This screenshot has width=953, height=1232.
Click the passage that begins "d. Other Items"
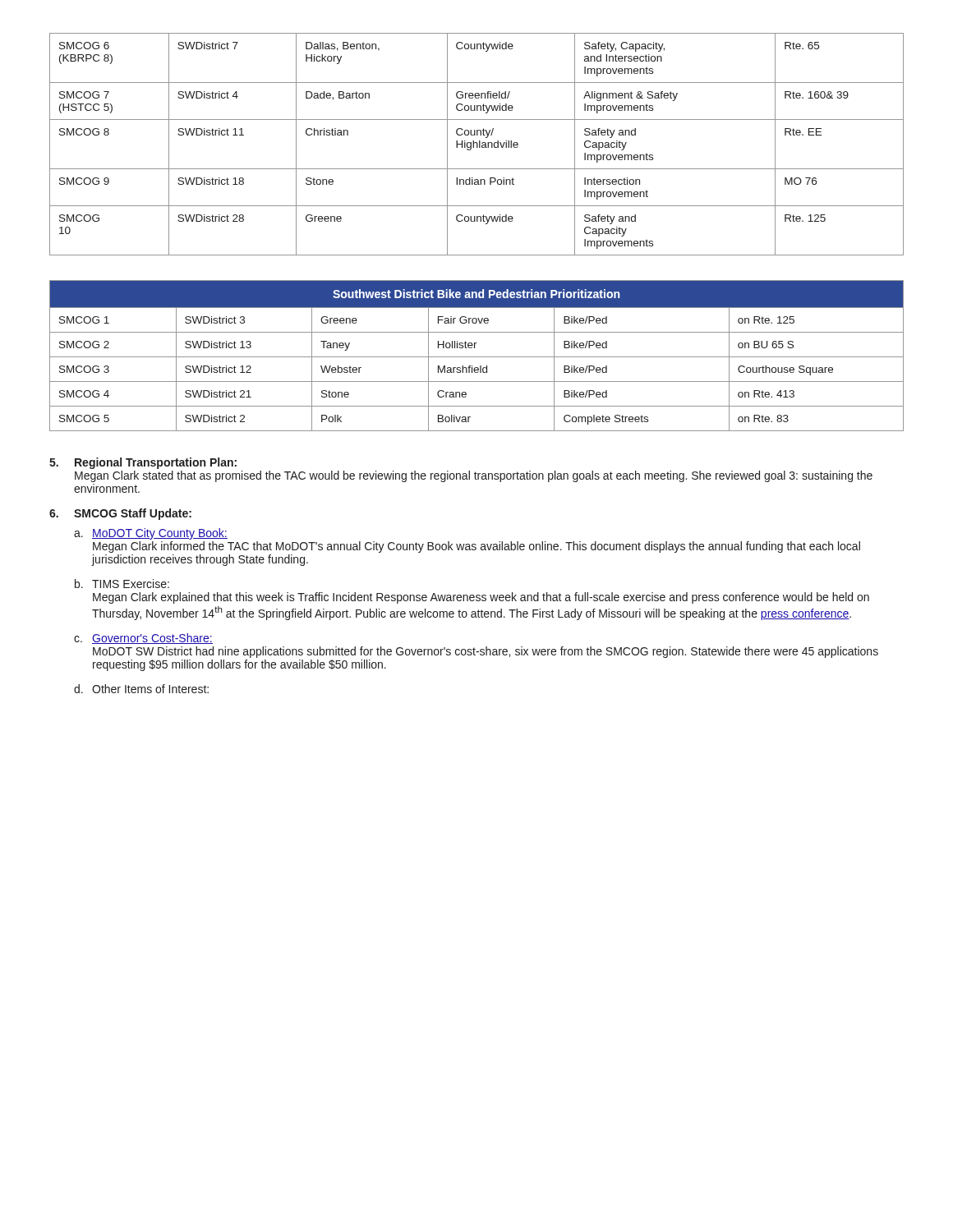pos(141,689)
